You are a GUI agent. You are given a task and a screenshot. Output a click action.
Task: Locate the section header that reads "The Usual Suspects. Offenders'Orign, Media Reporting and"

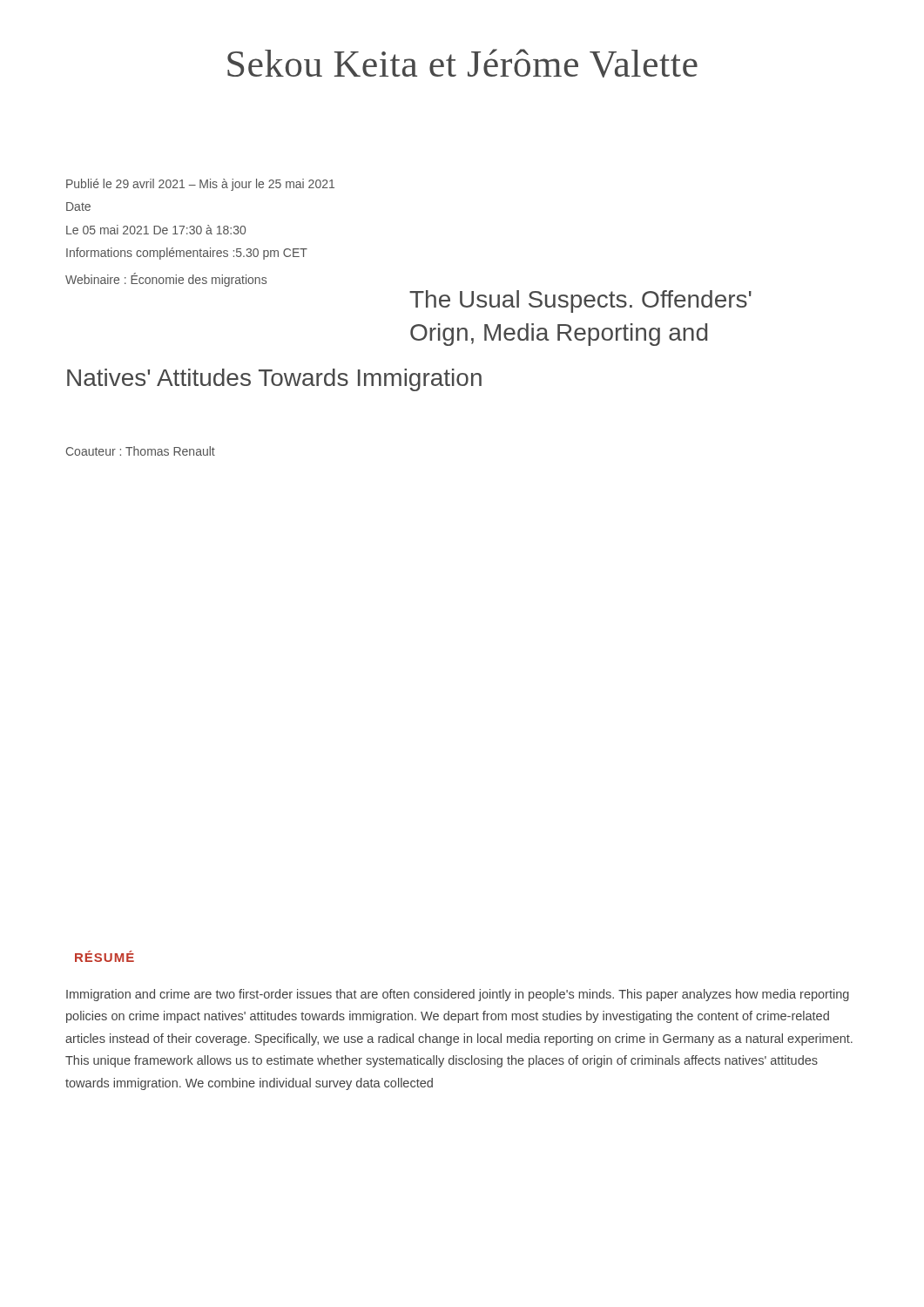[581, 316]
